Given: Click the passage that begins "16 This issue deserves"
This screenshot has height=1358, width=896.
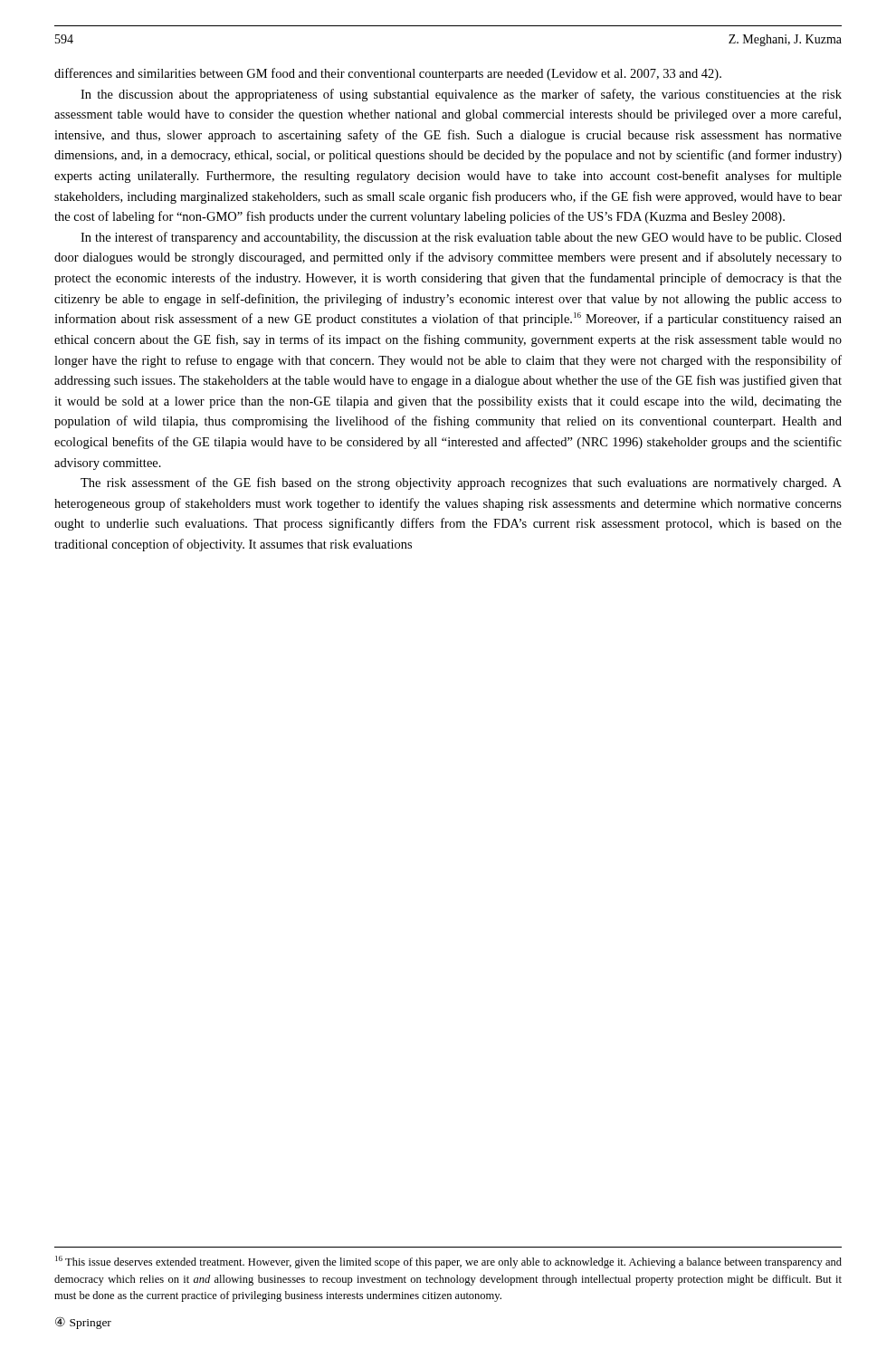Looking at the screenshot, I should (448, 1279).
